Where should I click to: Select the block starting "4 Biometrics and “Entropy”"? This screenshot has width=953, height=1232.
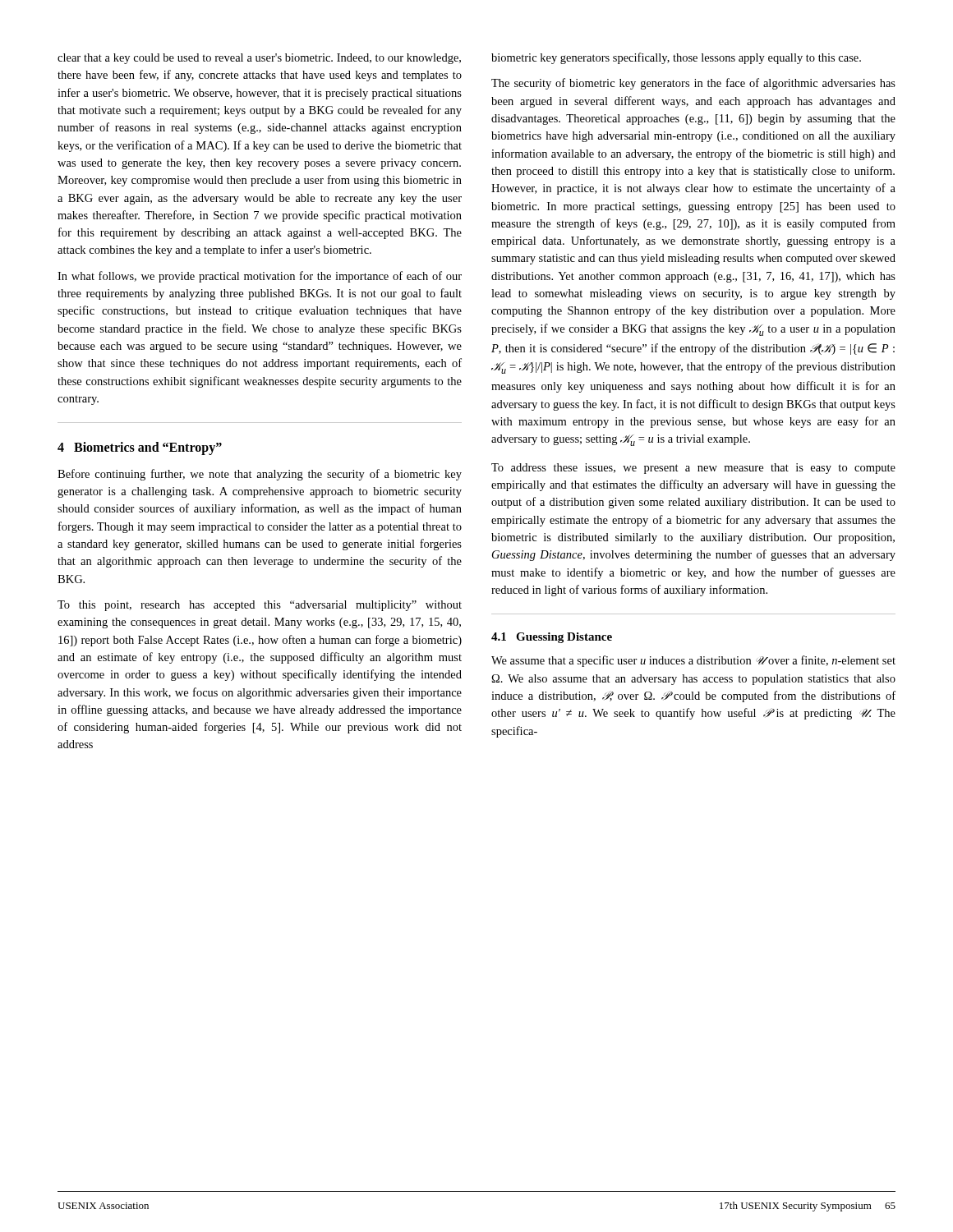(140, 448)
